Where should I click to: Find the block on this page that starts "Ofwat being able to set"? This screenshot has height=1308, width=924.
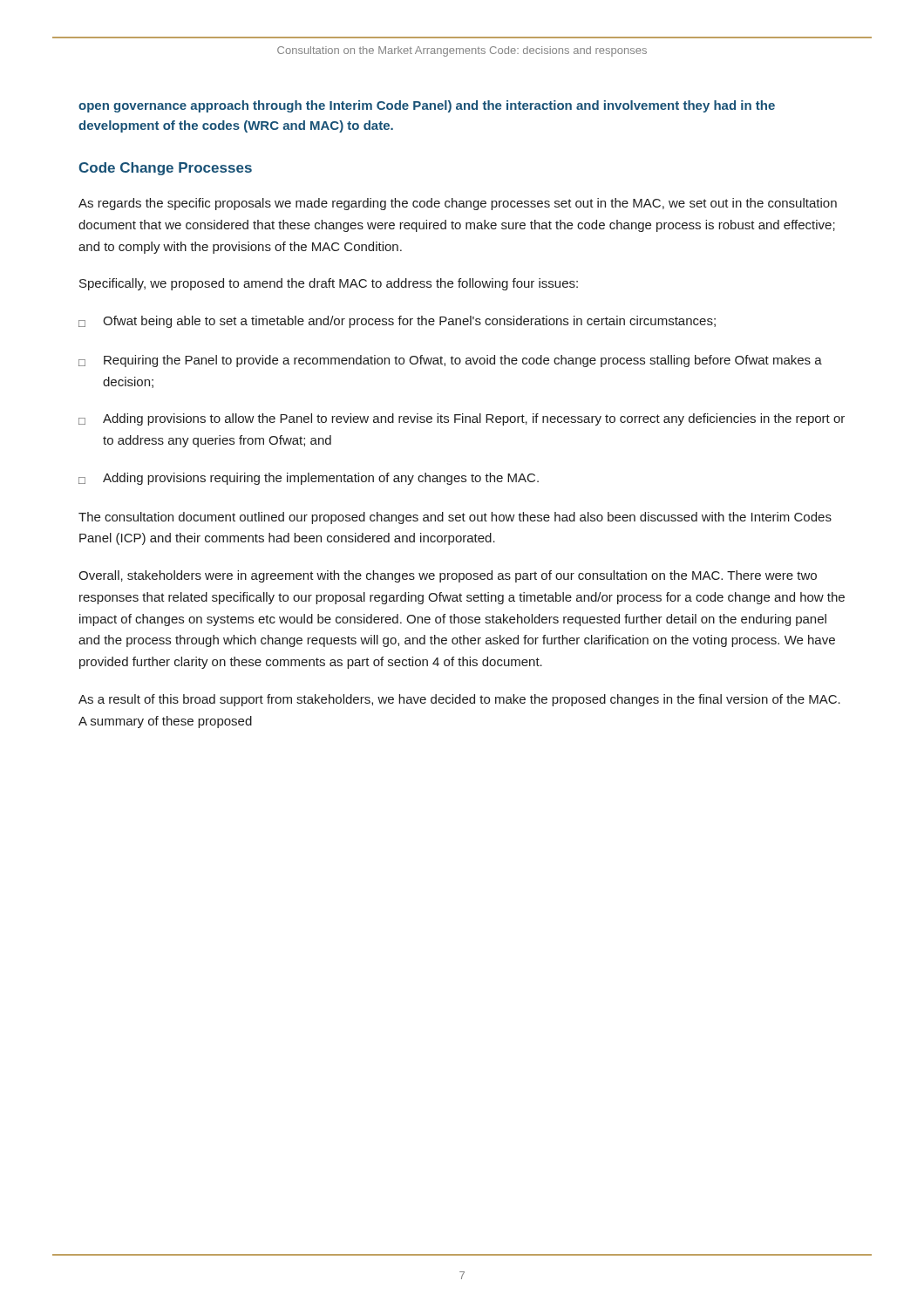[462, 322]
